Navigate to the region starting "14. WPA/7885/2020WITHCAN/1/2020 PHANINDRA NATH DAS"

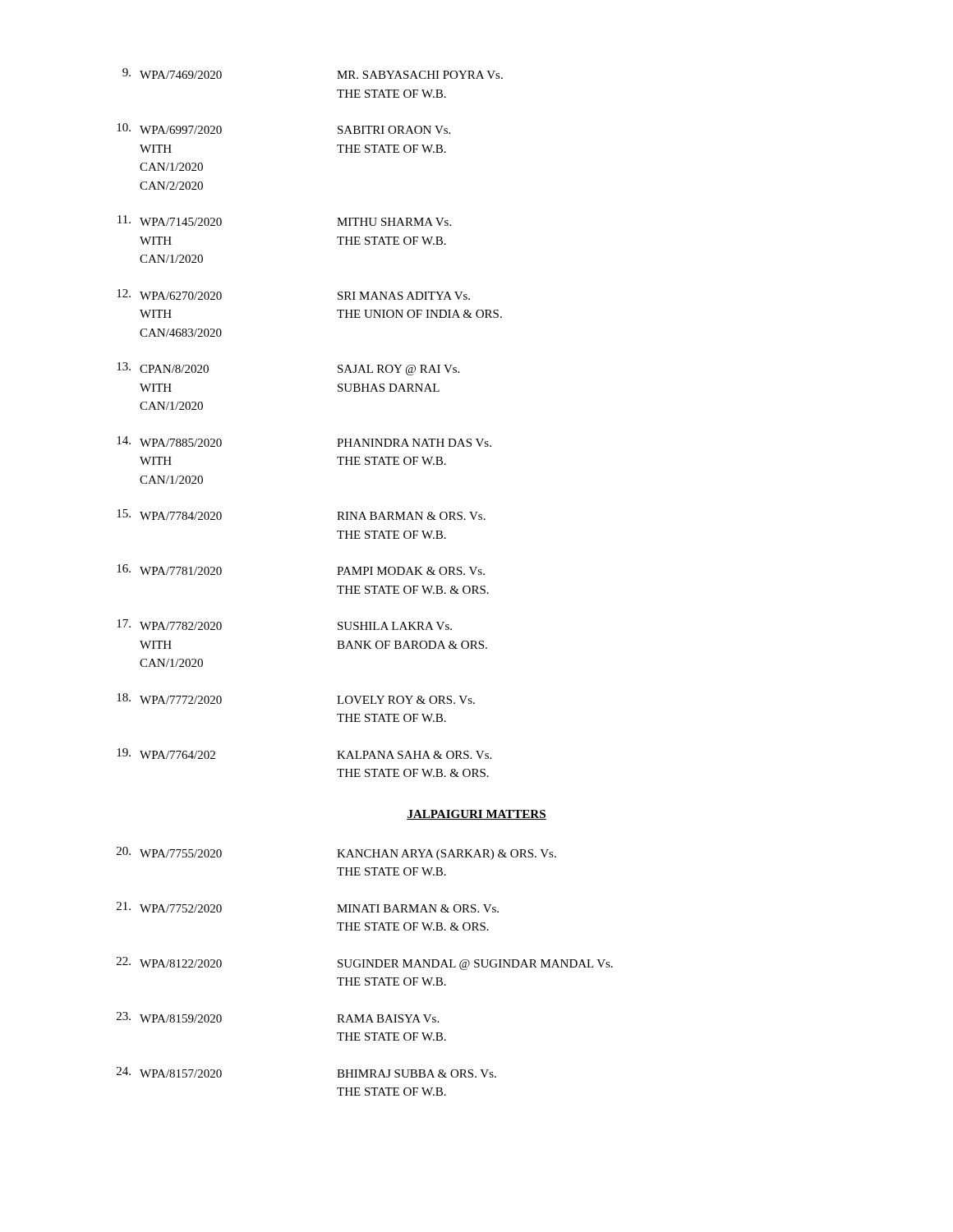point(173,442)
